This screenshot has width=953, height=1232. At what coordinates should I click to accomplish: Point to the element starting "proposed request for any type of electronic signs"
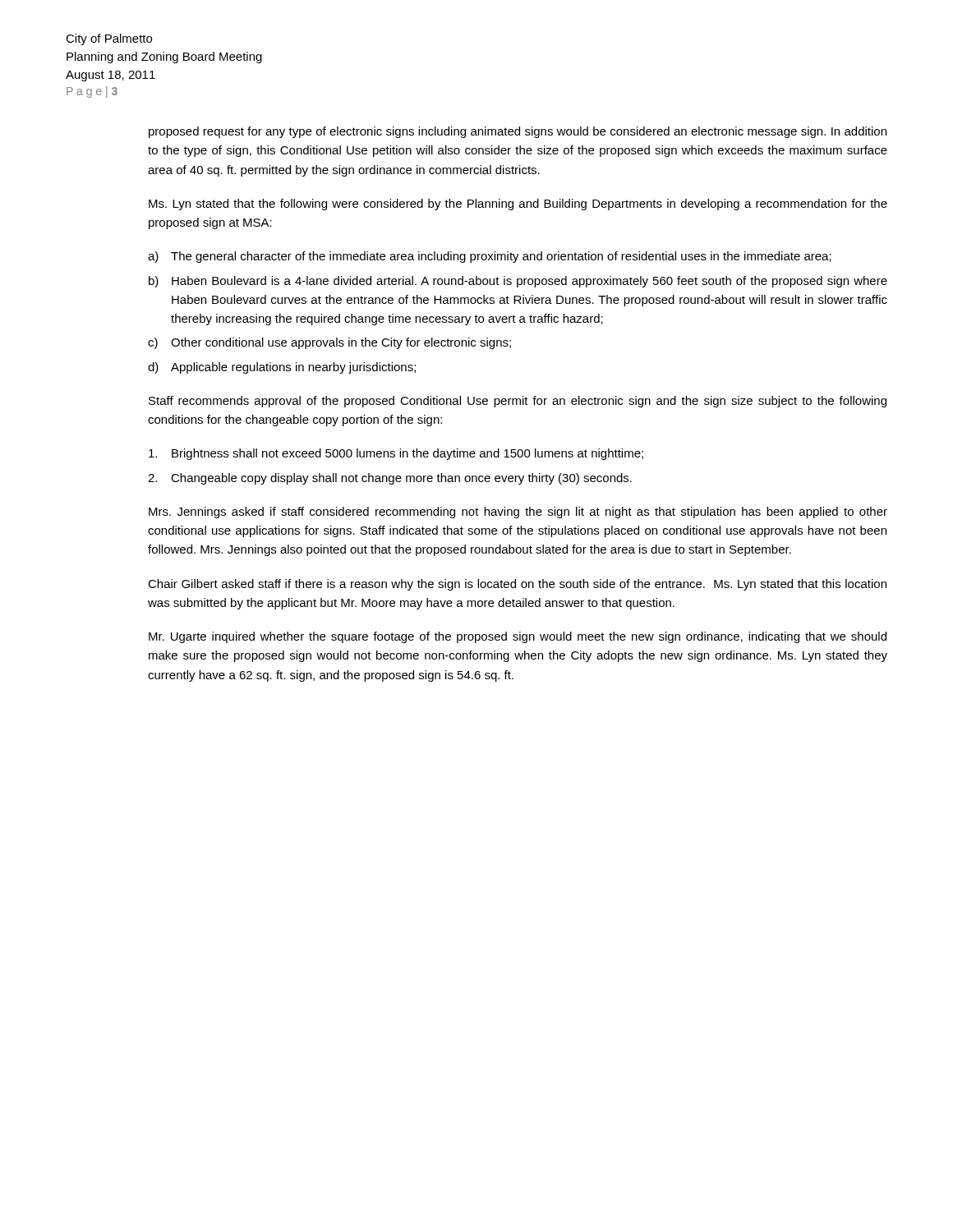(x=518, y=150)
